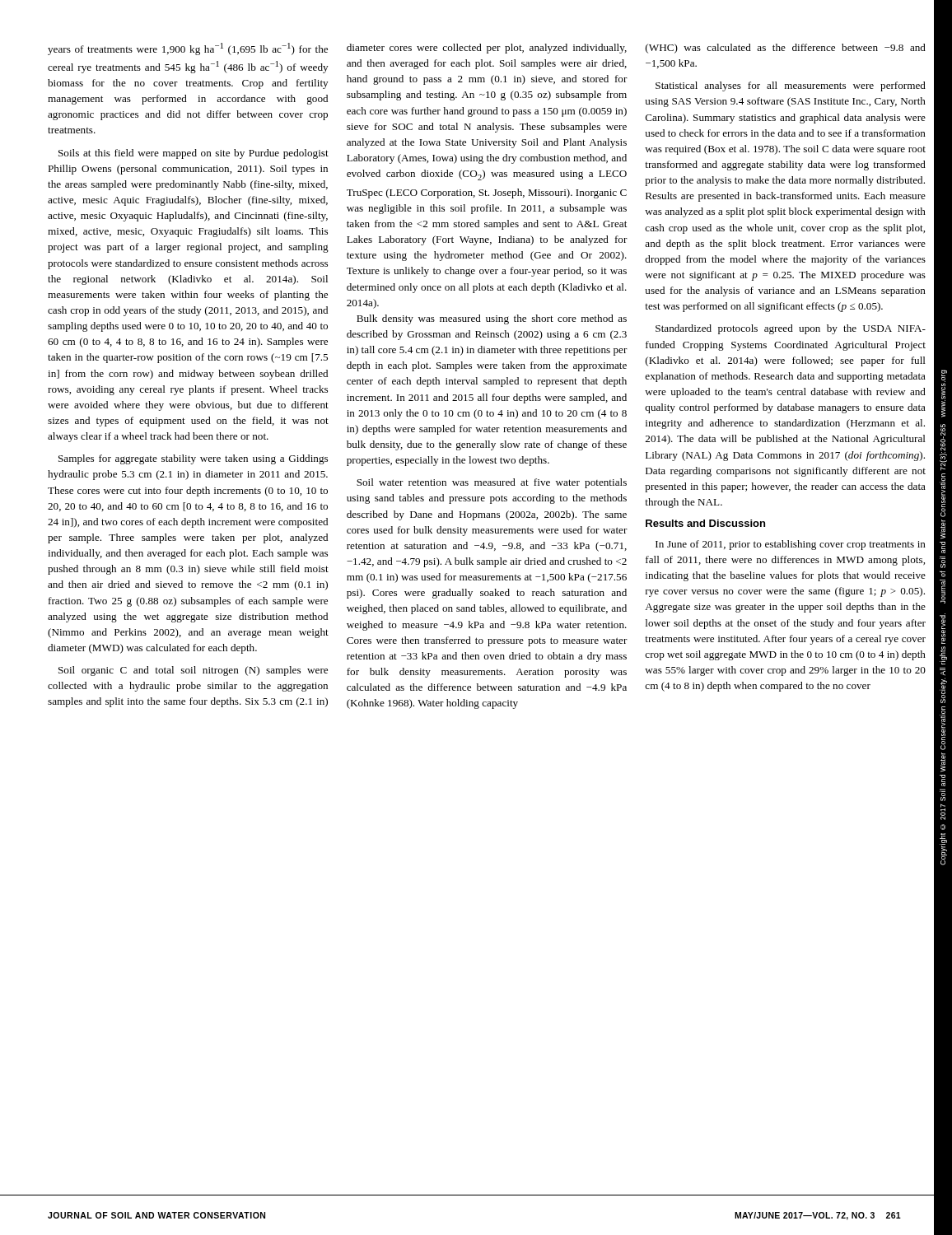The height and width of the screenshot is (1235, 952).
Task: Point to the block beginning "Soils at this field were mapped"
Action: click(188, 294)
